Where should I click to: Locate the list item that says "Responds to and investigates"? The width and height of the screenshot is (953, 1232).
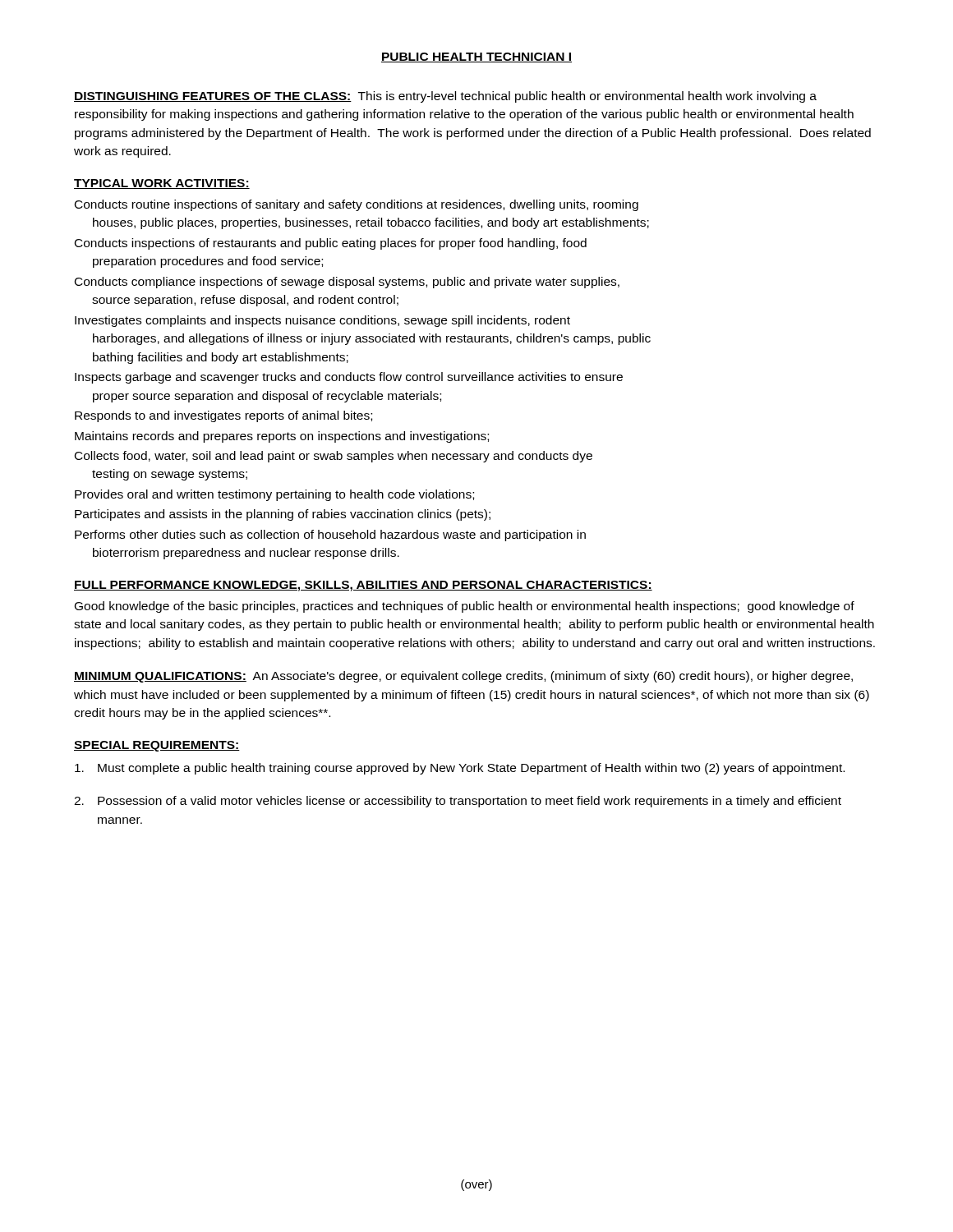[224, 415]
